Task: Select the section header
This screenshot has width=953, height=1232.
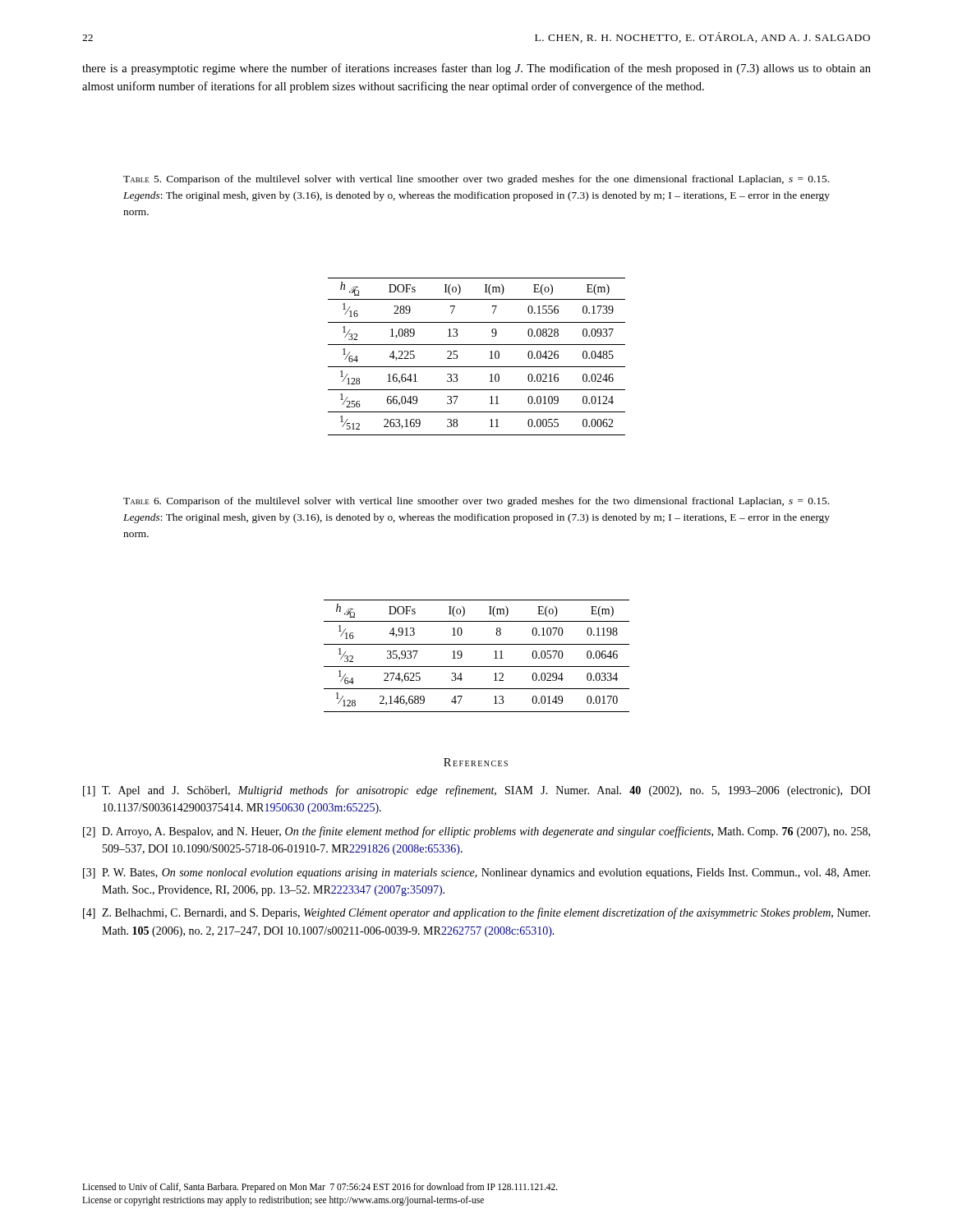Action: 476,762
